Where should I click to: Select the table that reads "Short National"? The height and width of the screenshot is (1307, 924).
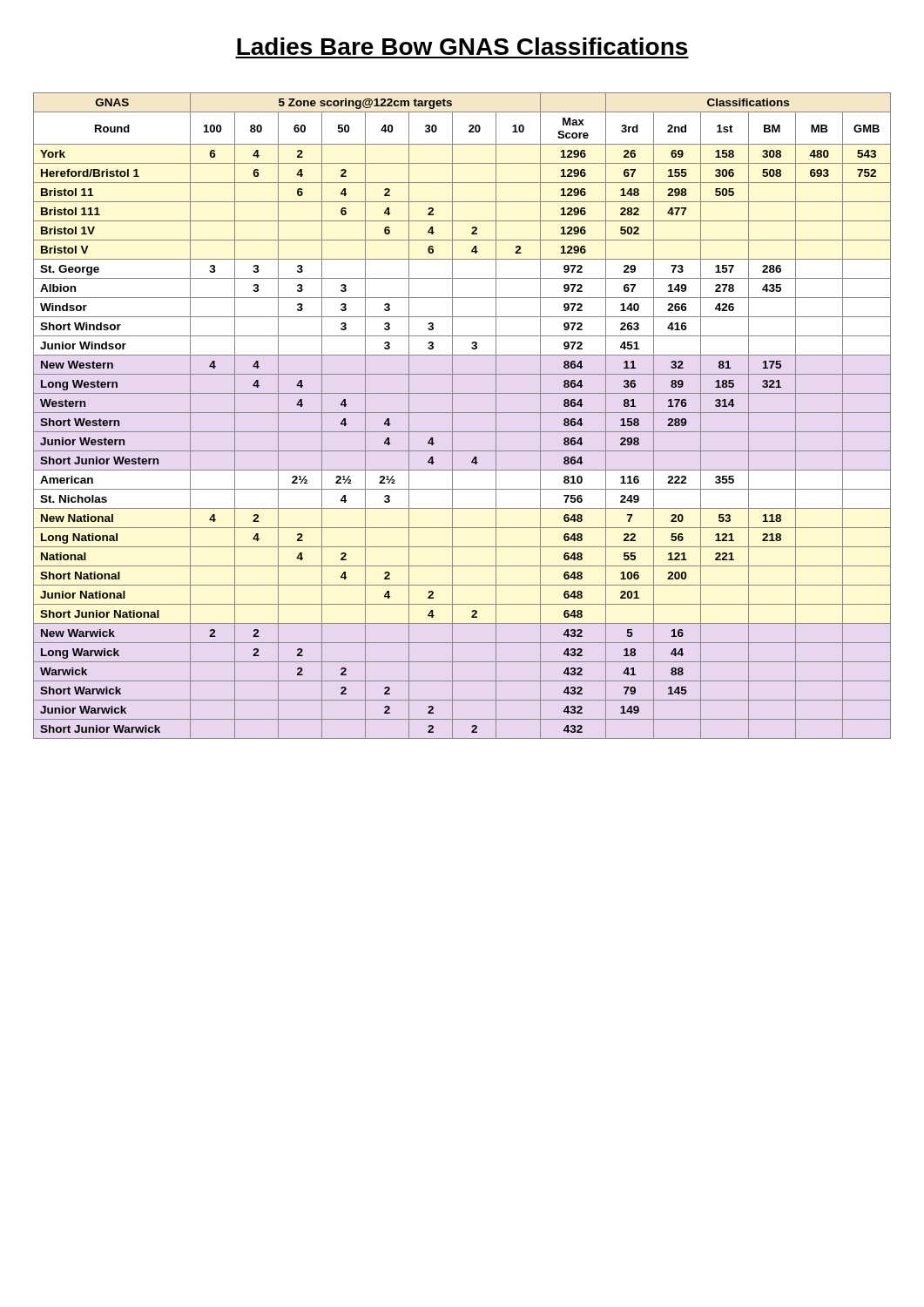click(x=462, y=416)
